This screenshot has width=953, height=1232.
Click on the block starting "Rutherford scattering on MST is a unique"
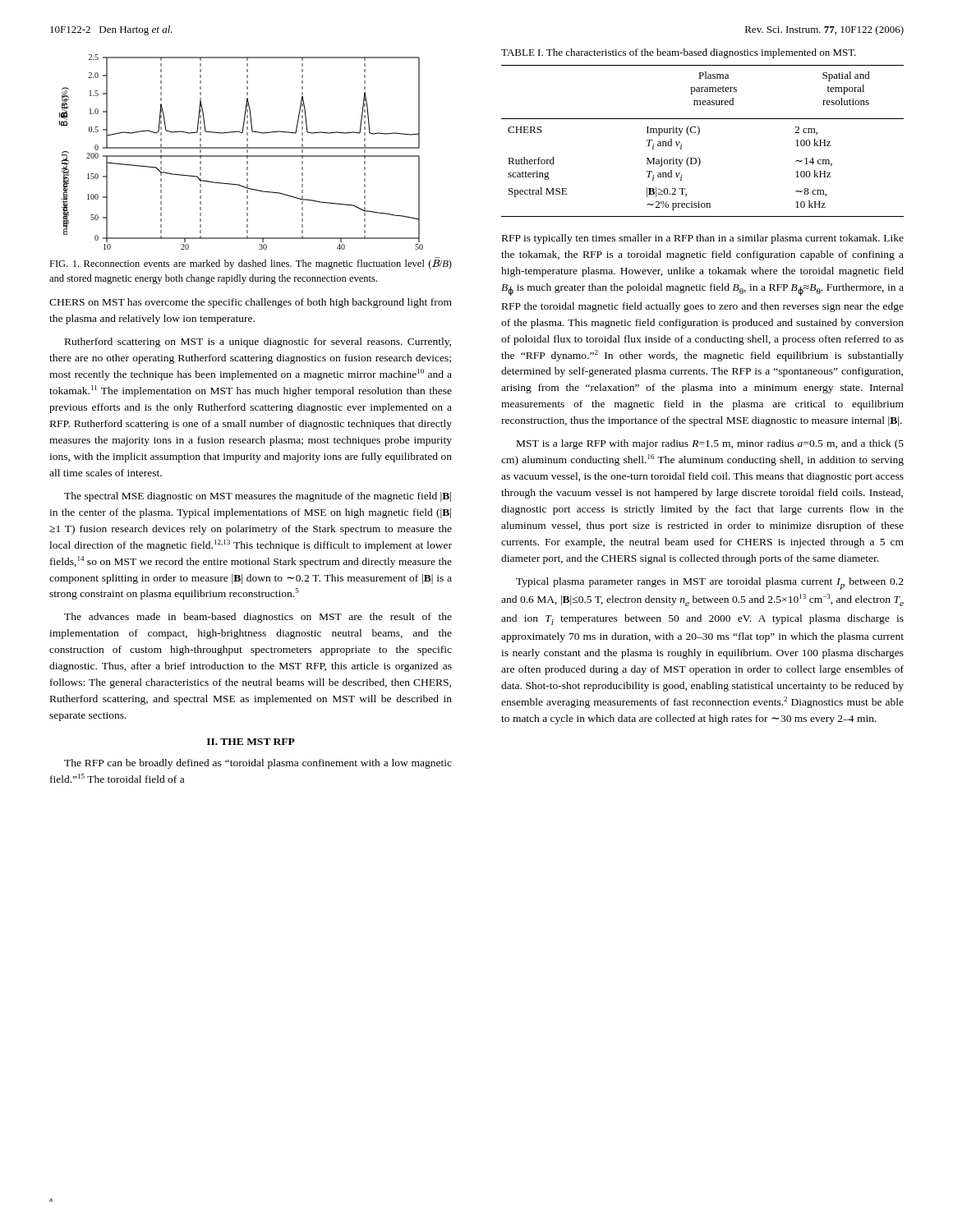coord(251,407)
